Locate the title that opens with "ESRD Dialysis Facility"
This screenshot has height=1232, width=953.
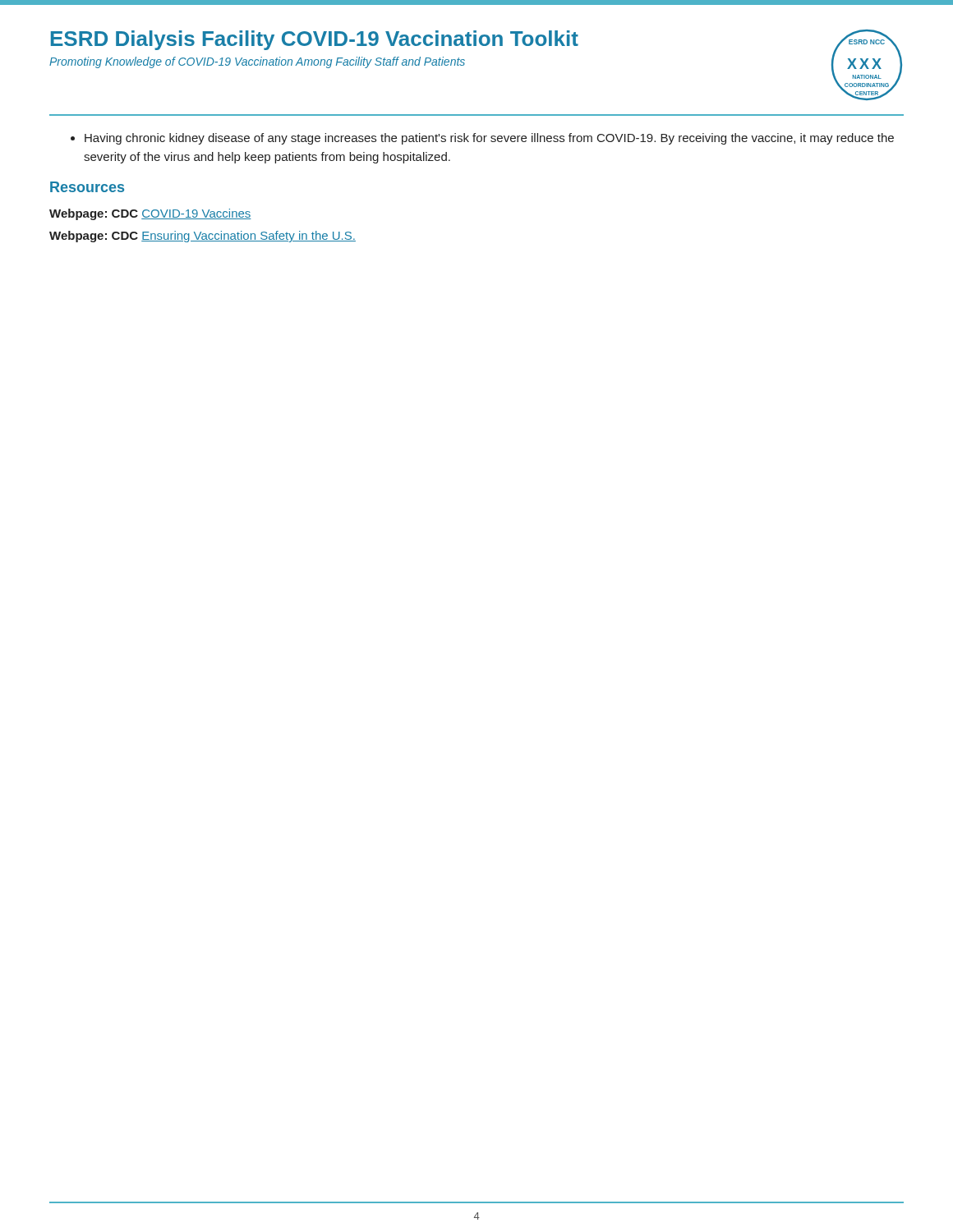tap(431, 39)
